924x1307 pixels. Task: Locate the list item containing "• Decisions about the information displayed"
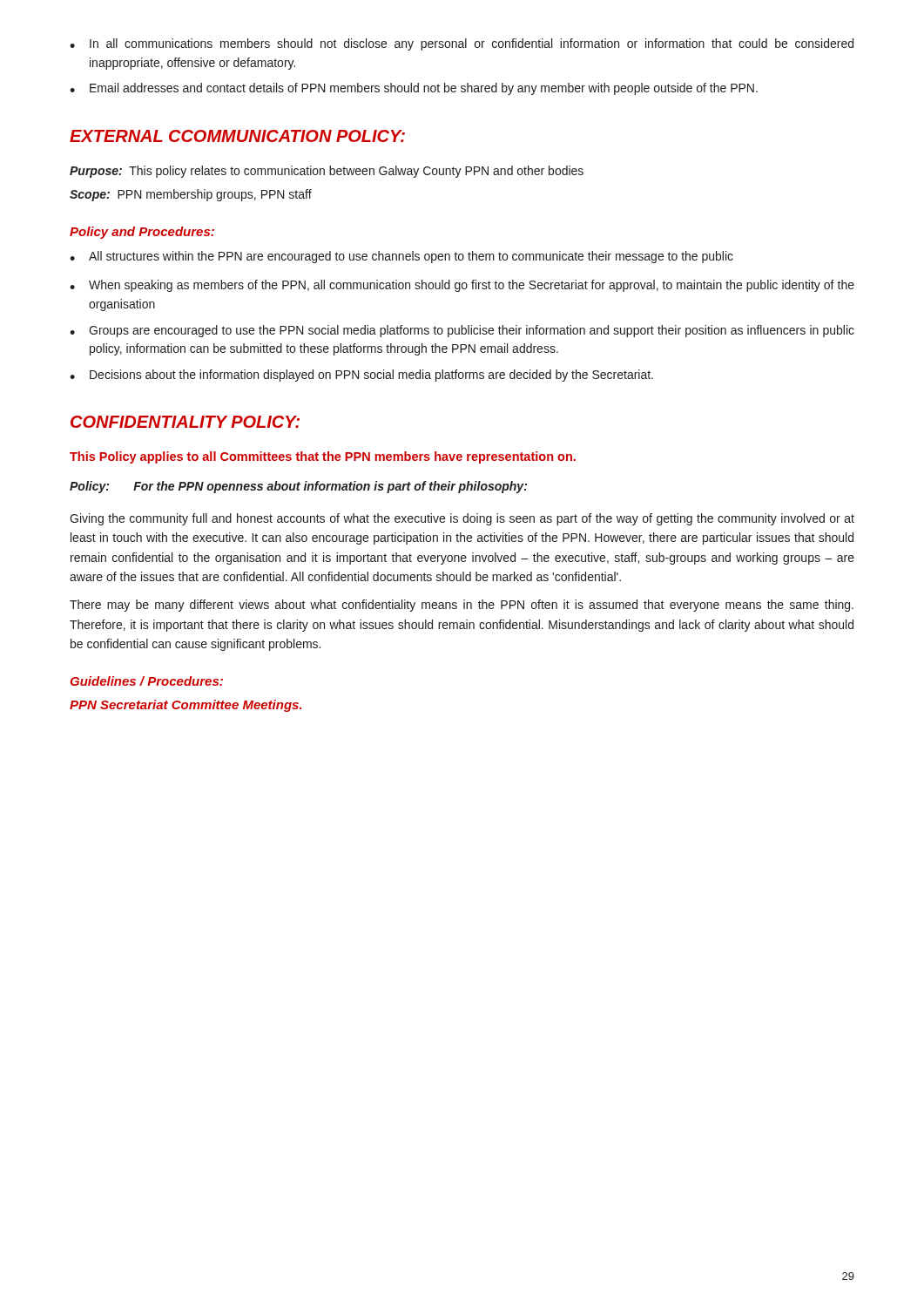(x=462, y=377)
